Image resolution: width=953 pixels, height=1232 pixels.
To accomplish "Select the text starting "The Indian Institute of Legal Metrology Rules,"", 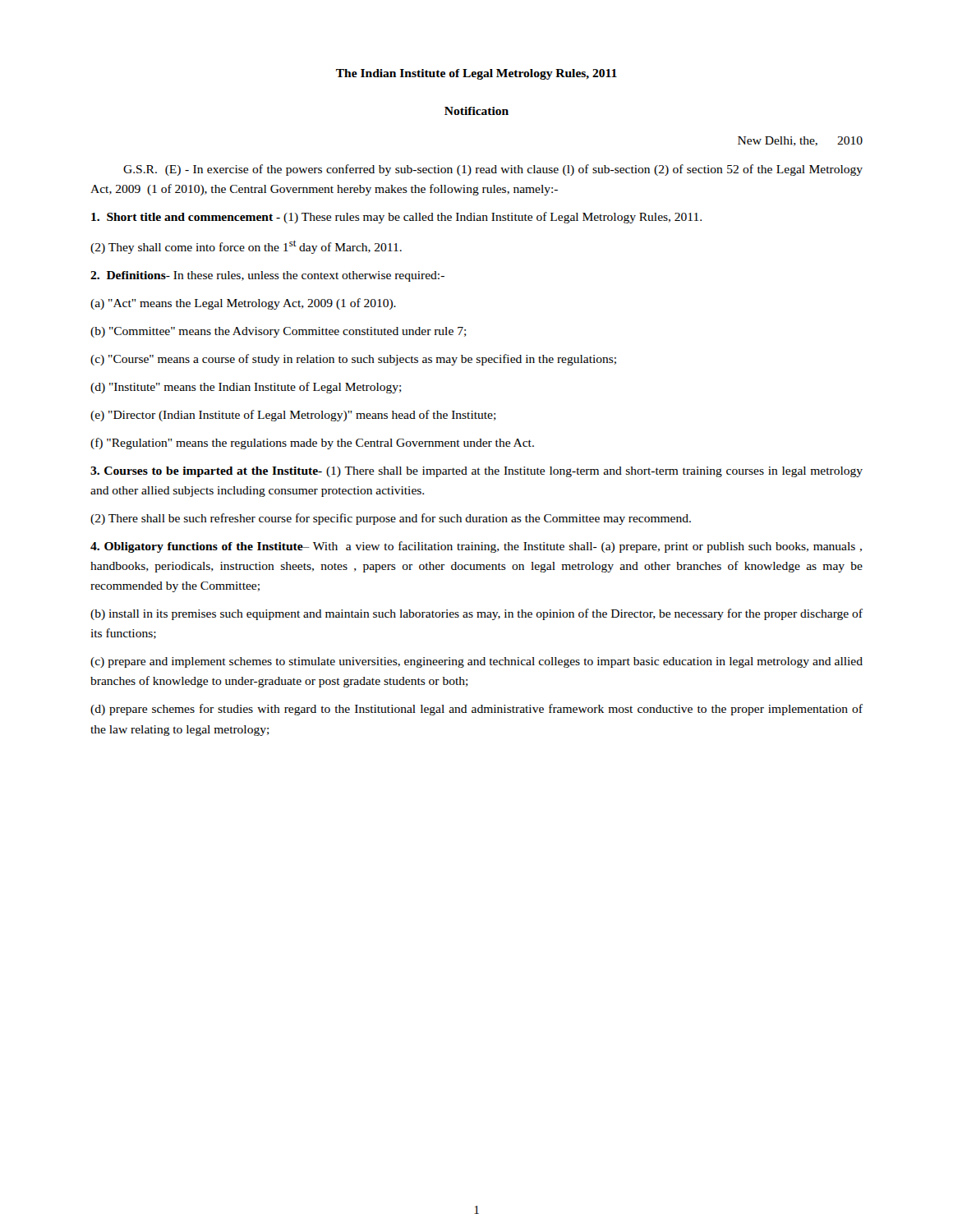I will pyautogui.click(x=476, y=73).
